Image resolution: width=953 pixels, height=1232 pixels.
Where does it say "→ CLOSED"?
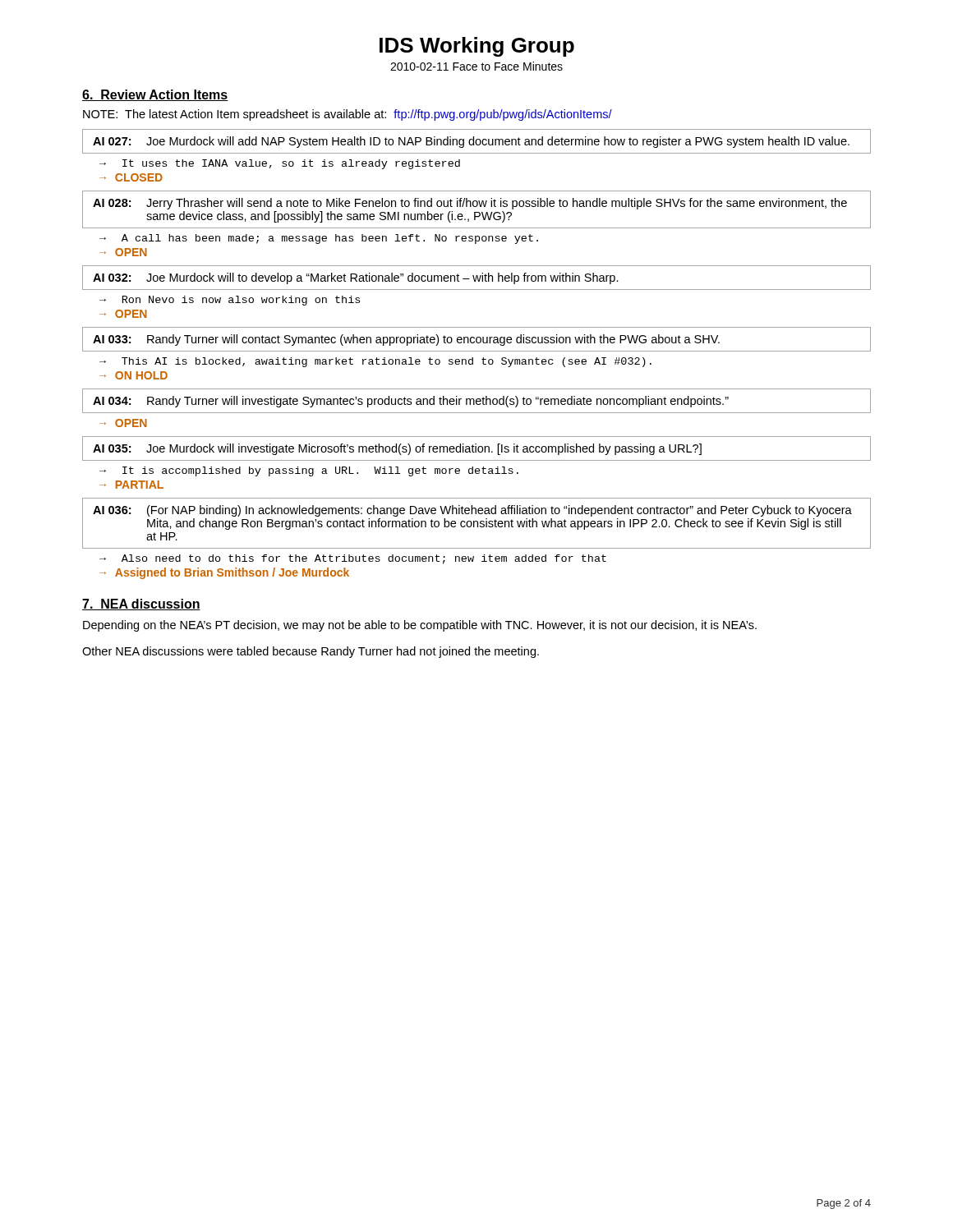(130, 177)
